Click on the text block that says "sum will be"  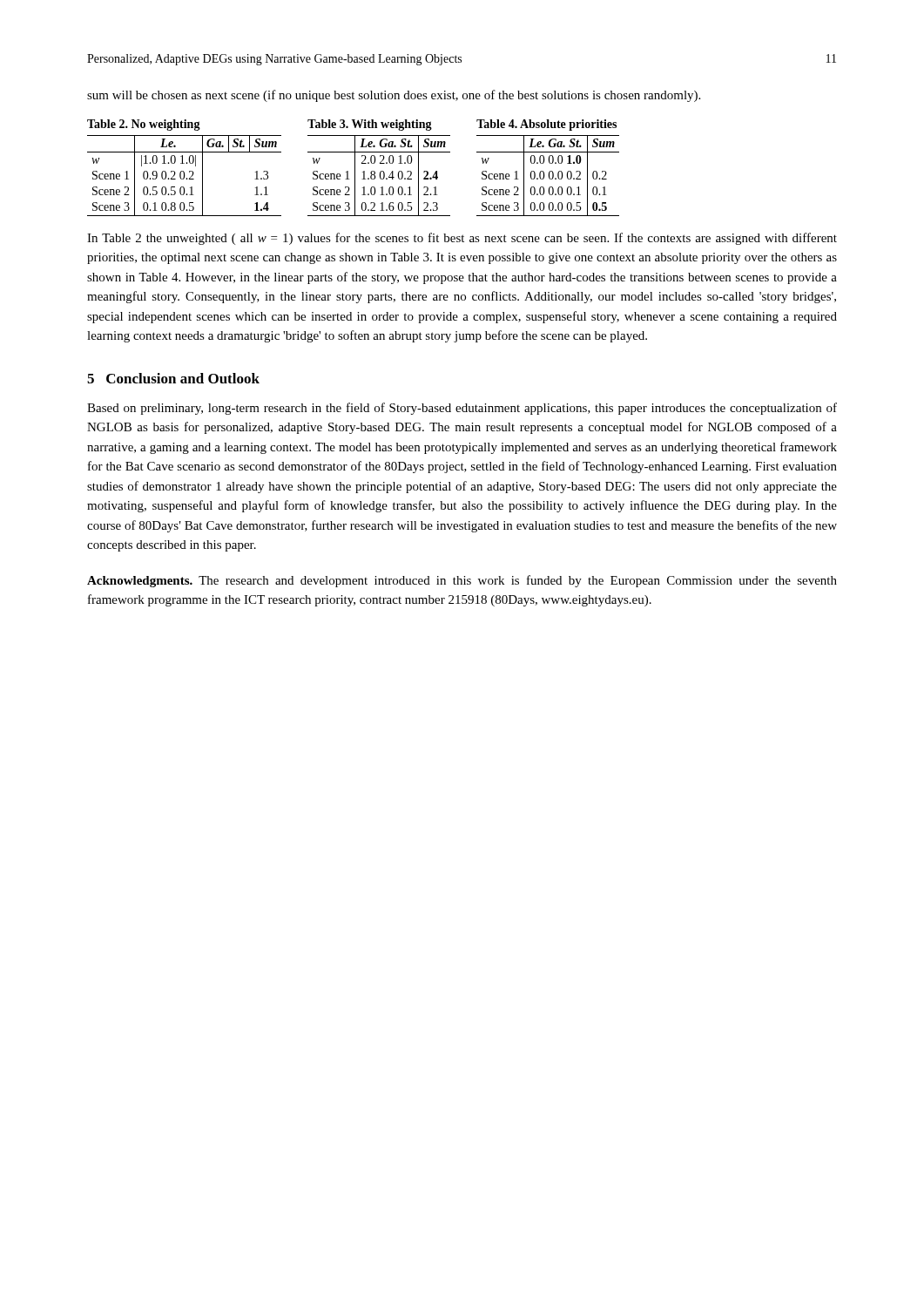(x=394, y=95)
